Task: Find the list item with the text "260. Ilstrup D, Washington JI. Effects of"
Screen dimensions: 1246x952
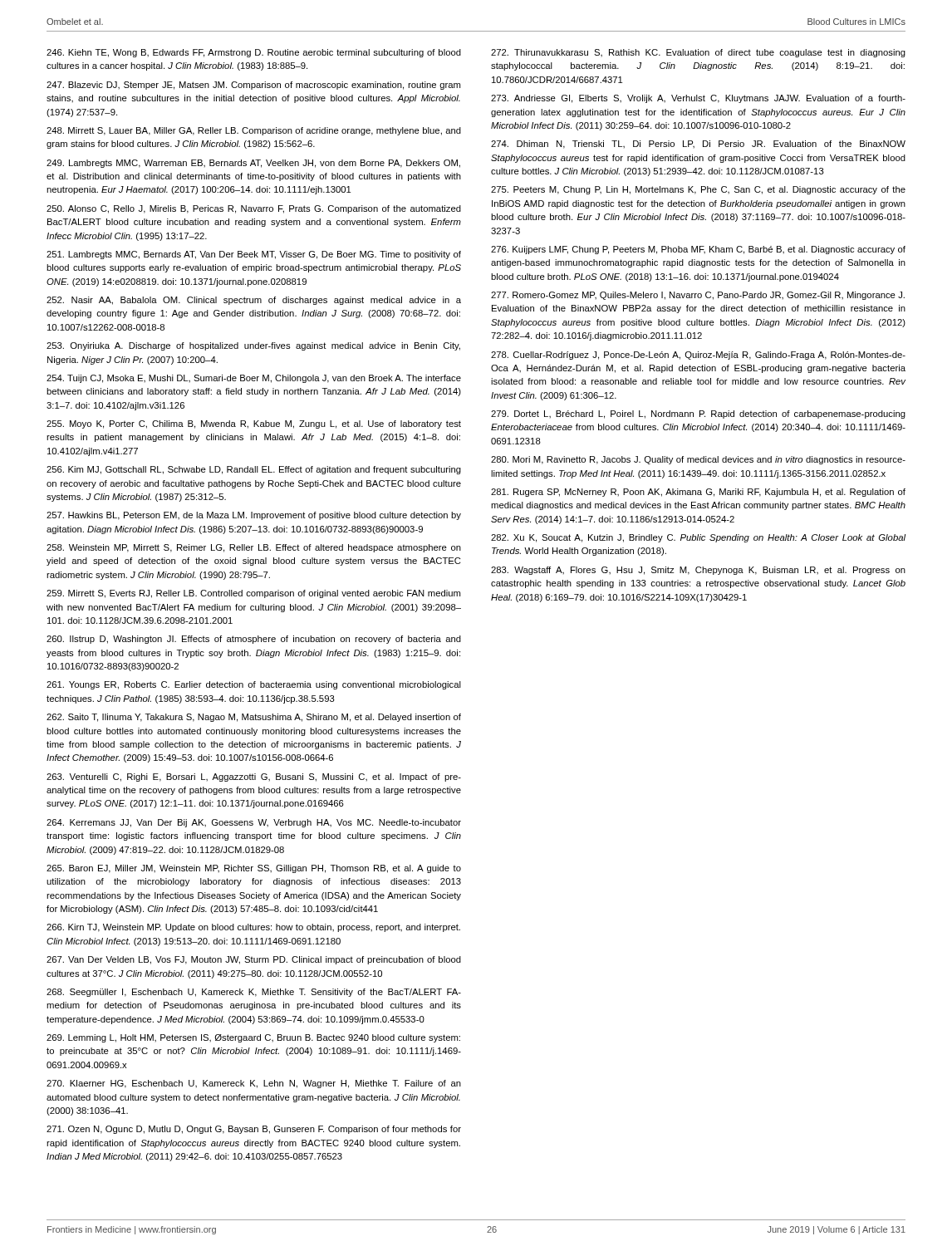Action: pyautogui.click(x=254, y=653)
